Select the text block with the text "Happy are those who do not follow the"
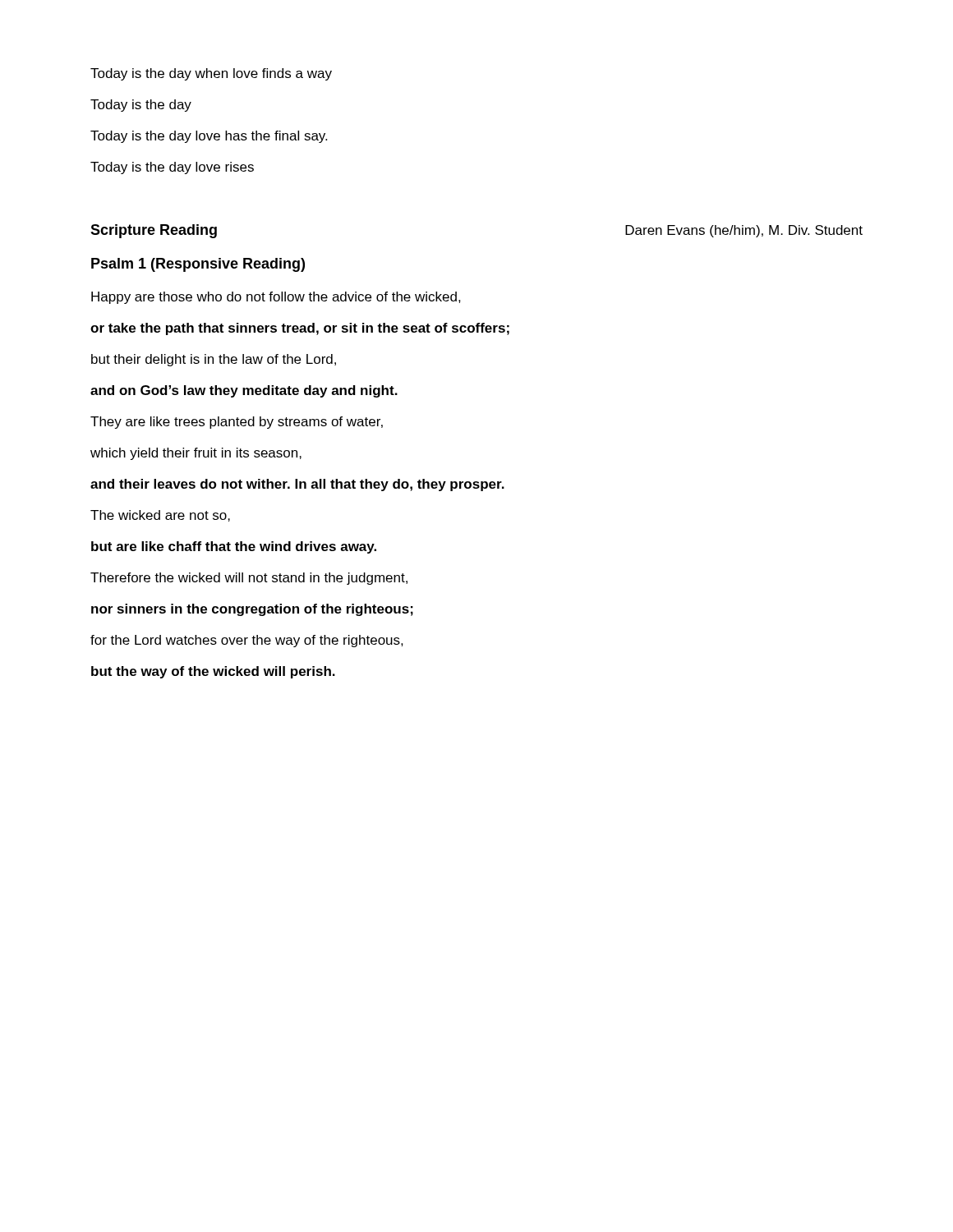The height and width of the screenshot is (1232, 953). (276, 297)
